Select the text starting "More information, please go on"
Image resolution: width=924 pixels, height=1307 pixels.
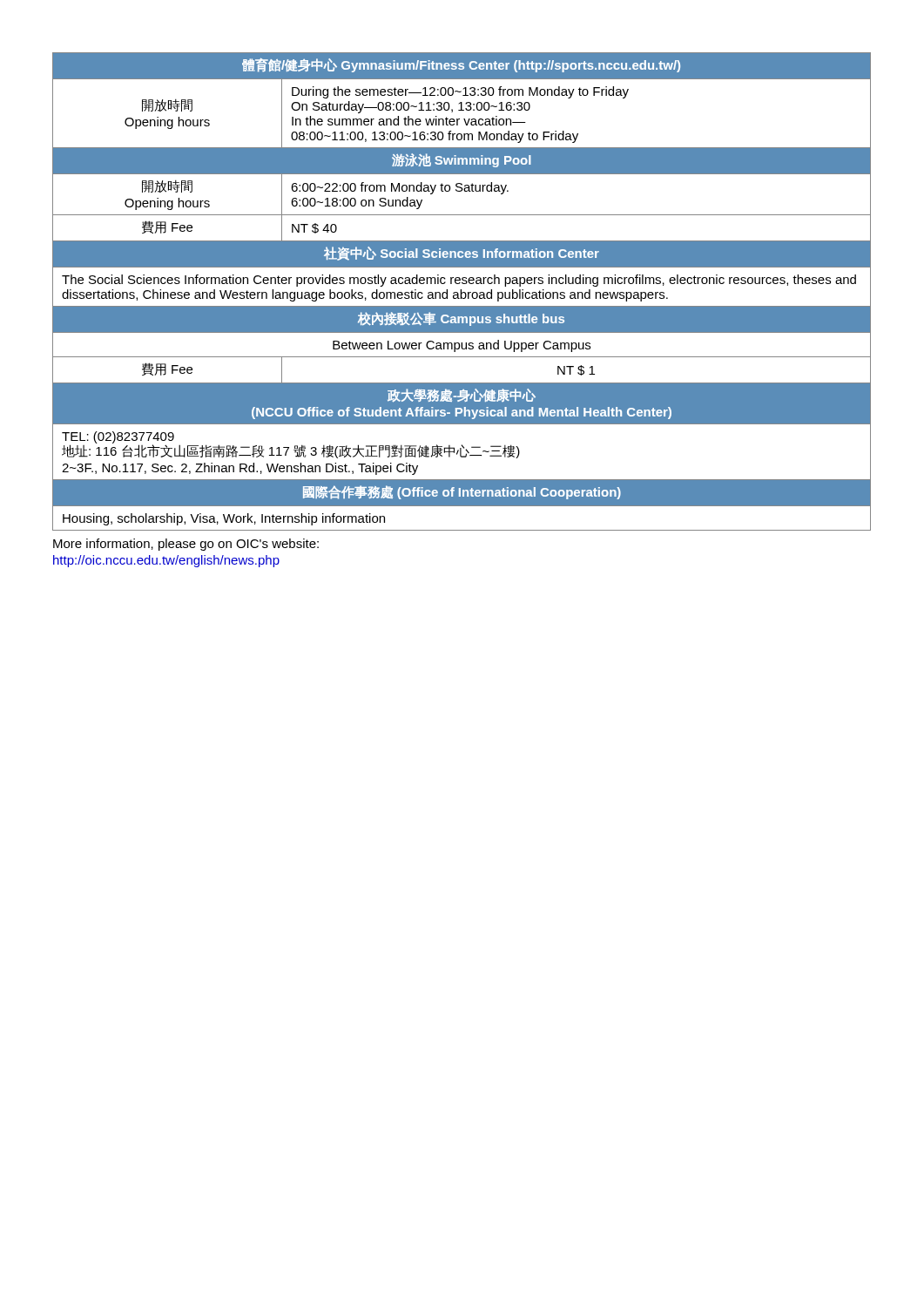coord(186,543)
